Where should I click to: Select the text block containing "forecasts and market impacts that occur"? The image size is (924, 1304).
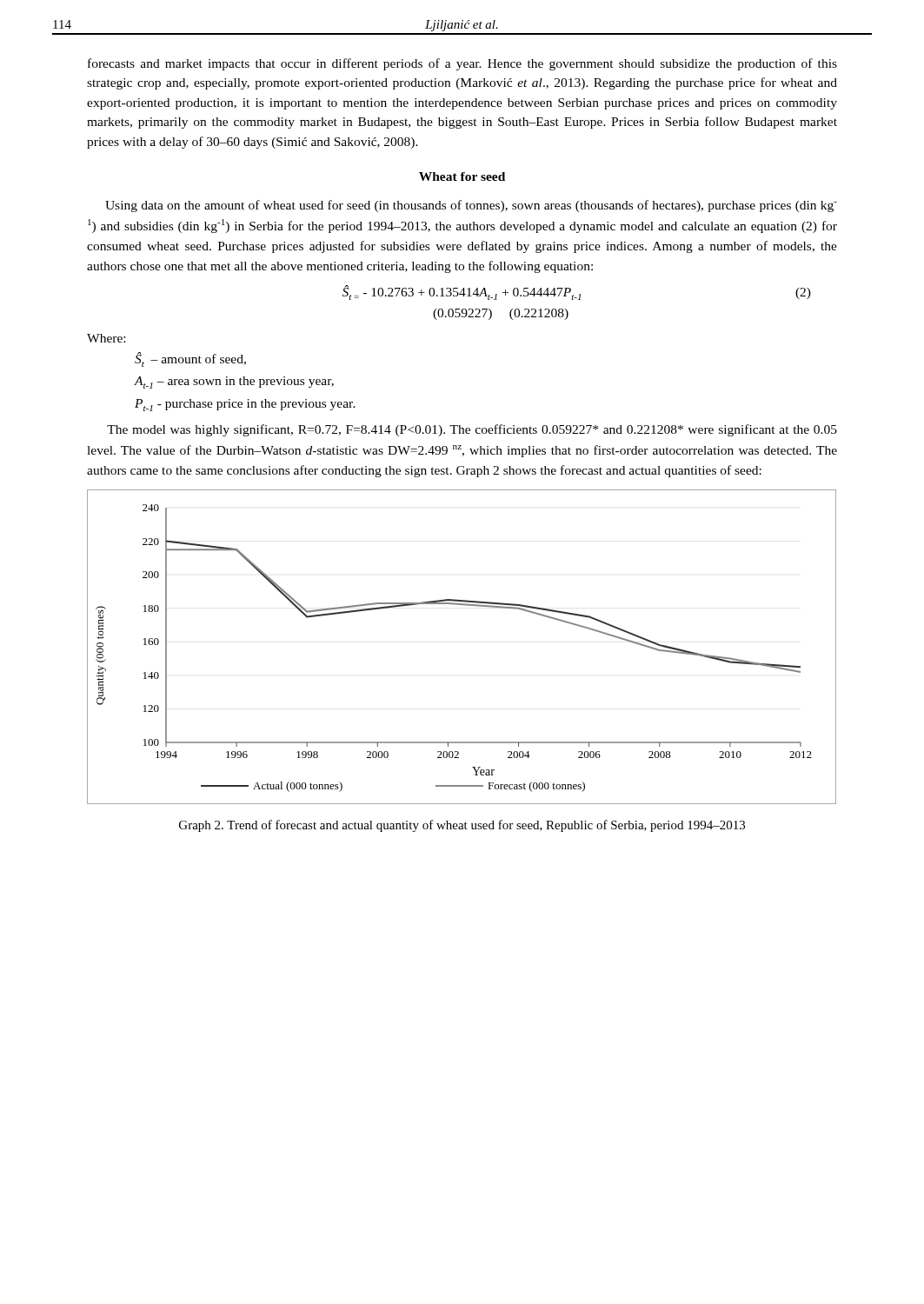tap(462, 102)
